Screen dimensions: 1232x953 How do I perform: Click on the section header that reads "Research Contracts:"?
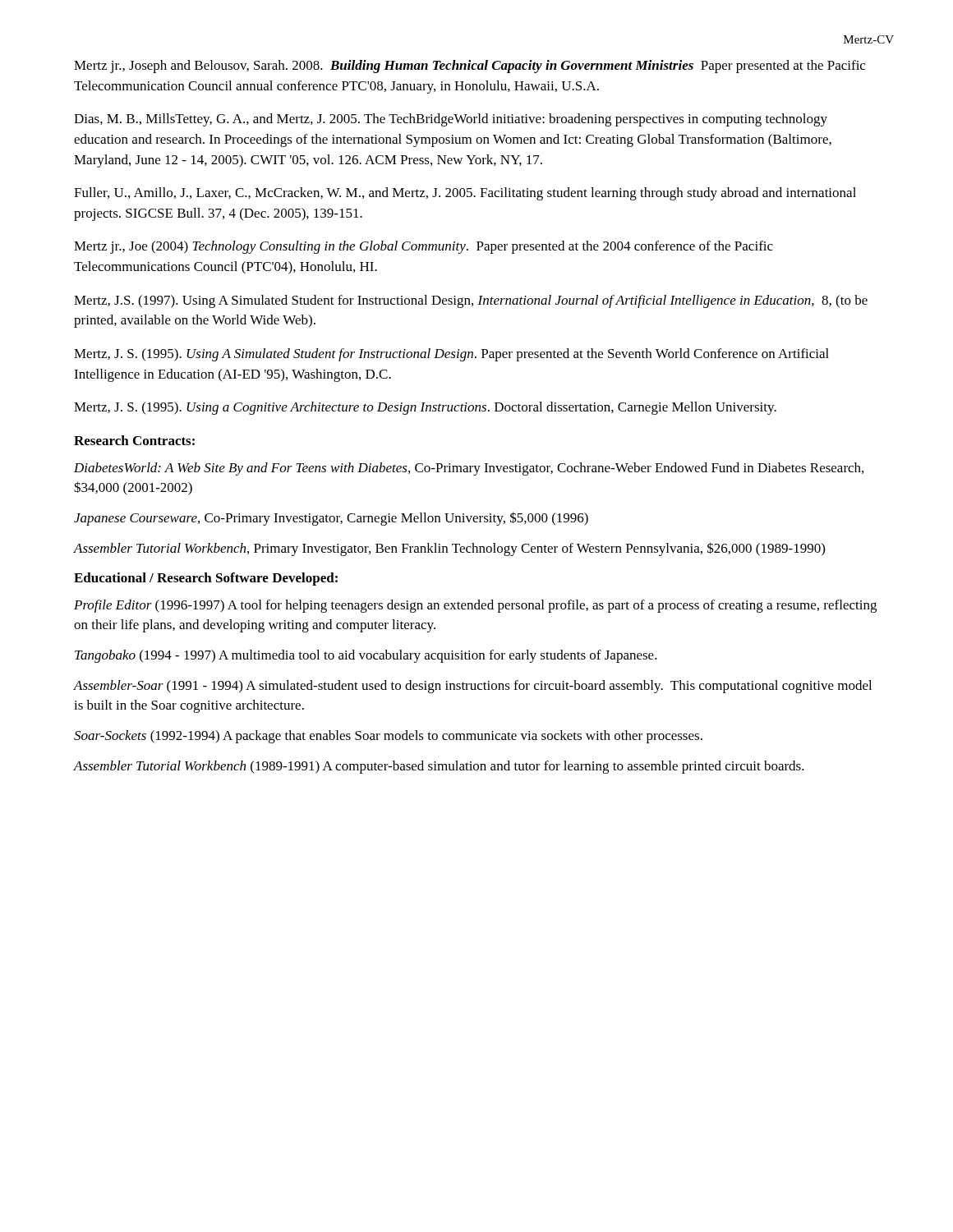135,441
